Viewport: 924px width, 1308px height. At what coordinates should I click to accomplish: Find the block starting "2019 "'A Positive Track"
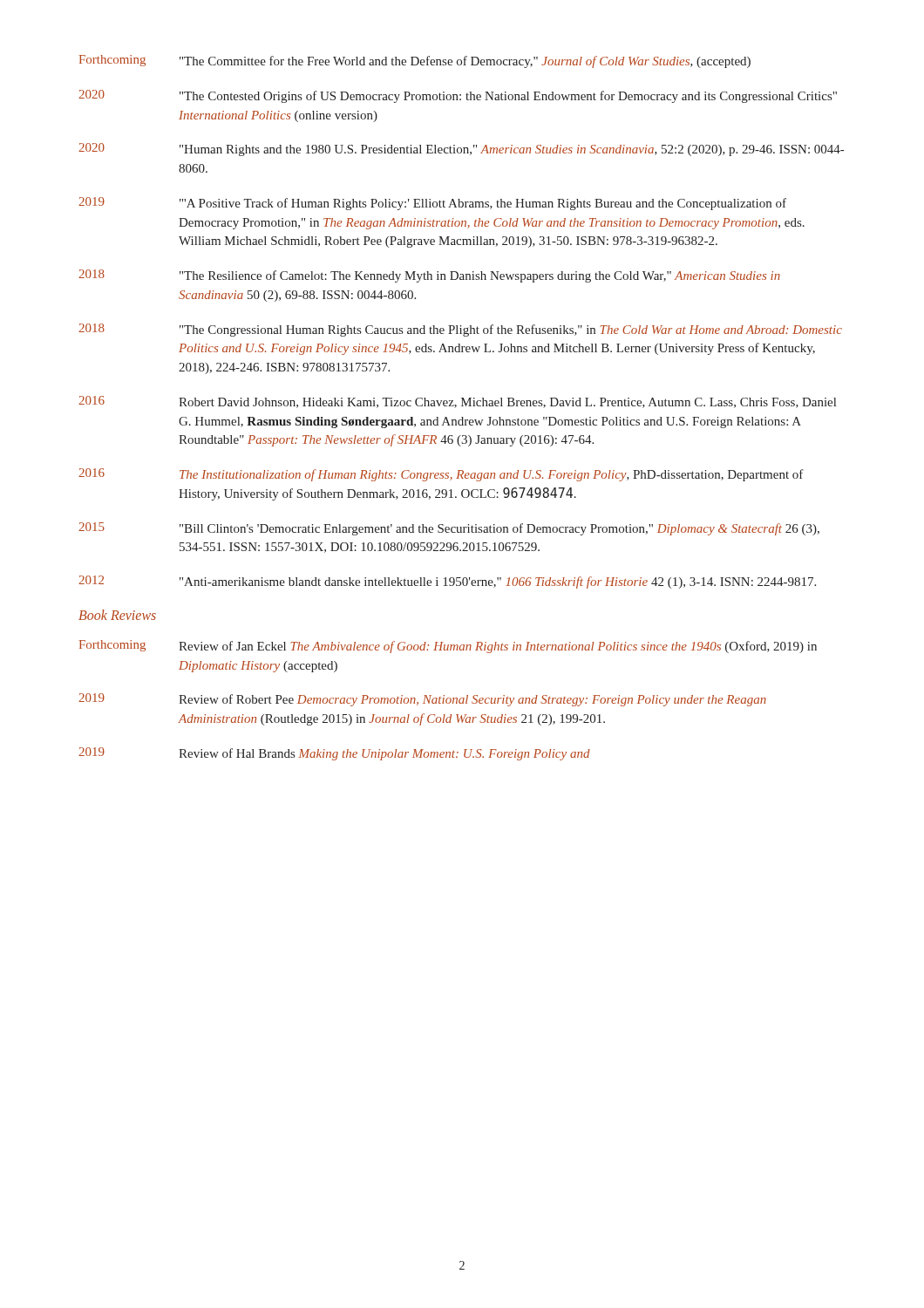(462, 223)
